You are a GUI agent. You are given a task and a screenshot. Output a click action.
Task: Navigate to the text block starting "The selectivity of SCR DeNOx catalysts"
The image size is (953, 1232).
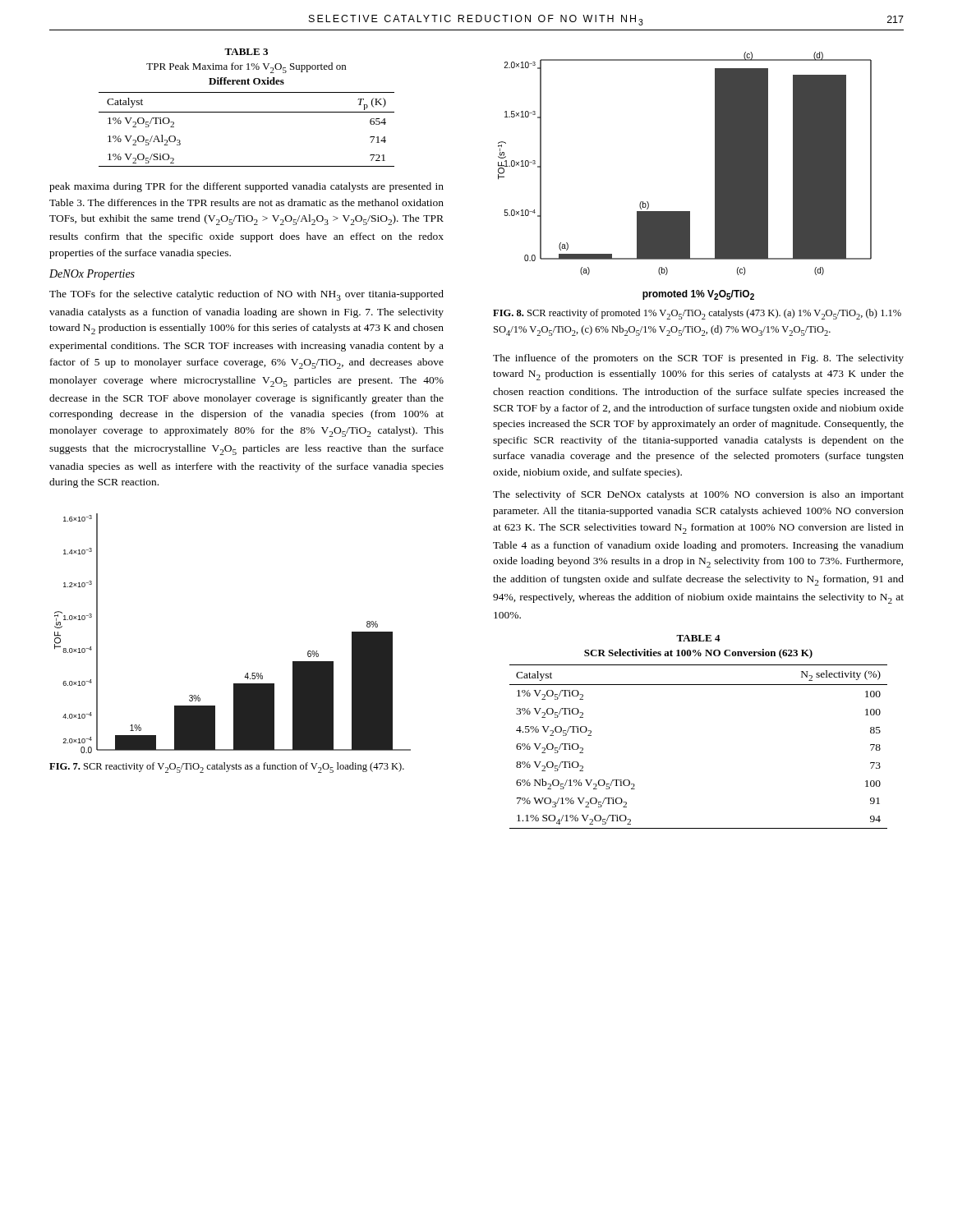[698, 555]
